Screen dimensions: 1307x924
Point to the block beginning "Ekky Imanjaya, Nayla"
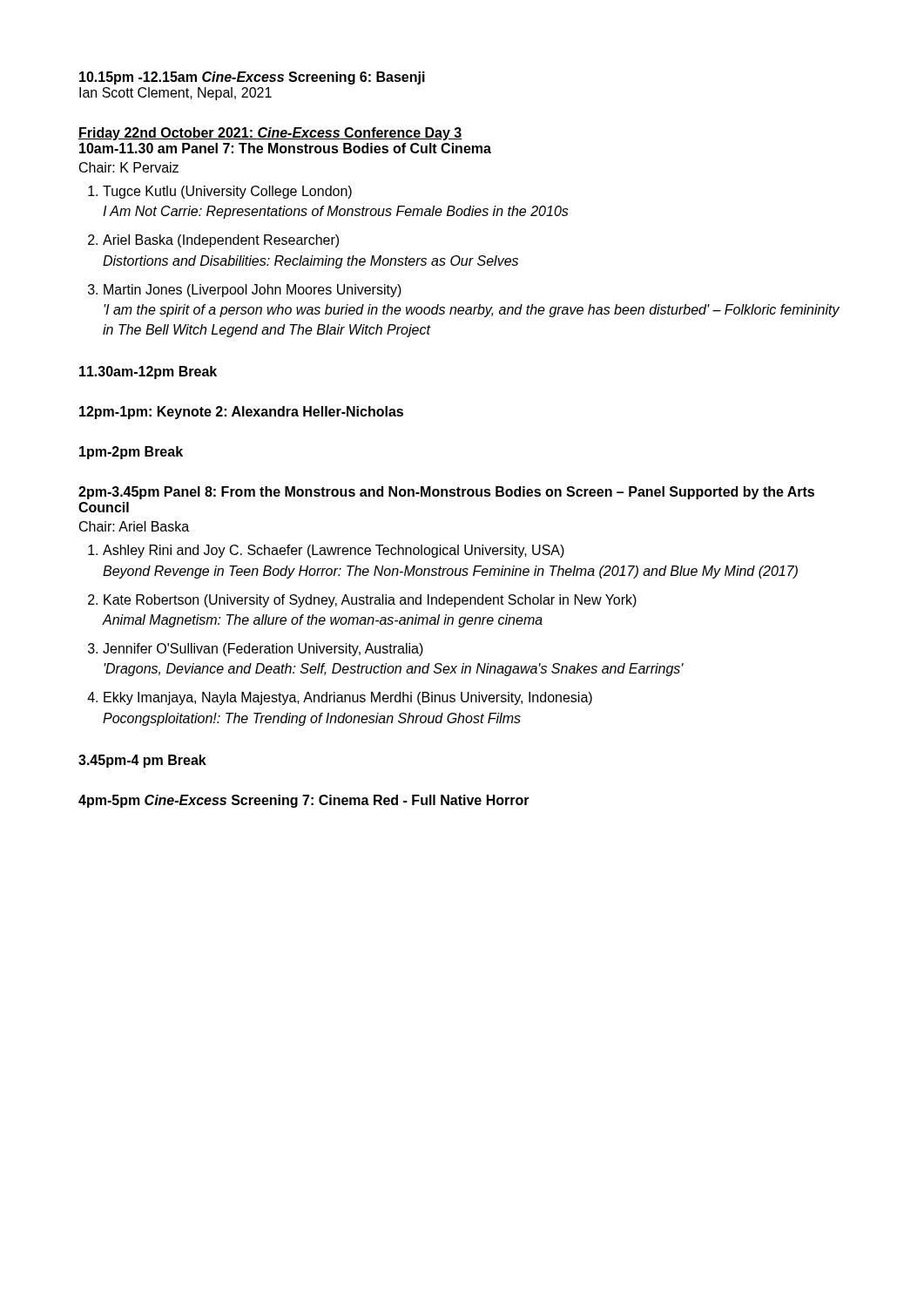(348, 708)
